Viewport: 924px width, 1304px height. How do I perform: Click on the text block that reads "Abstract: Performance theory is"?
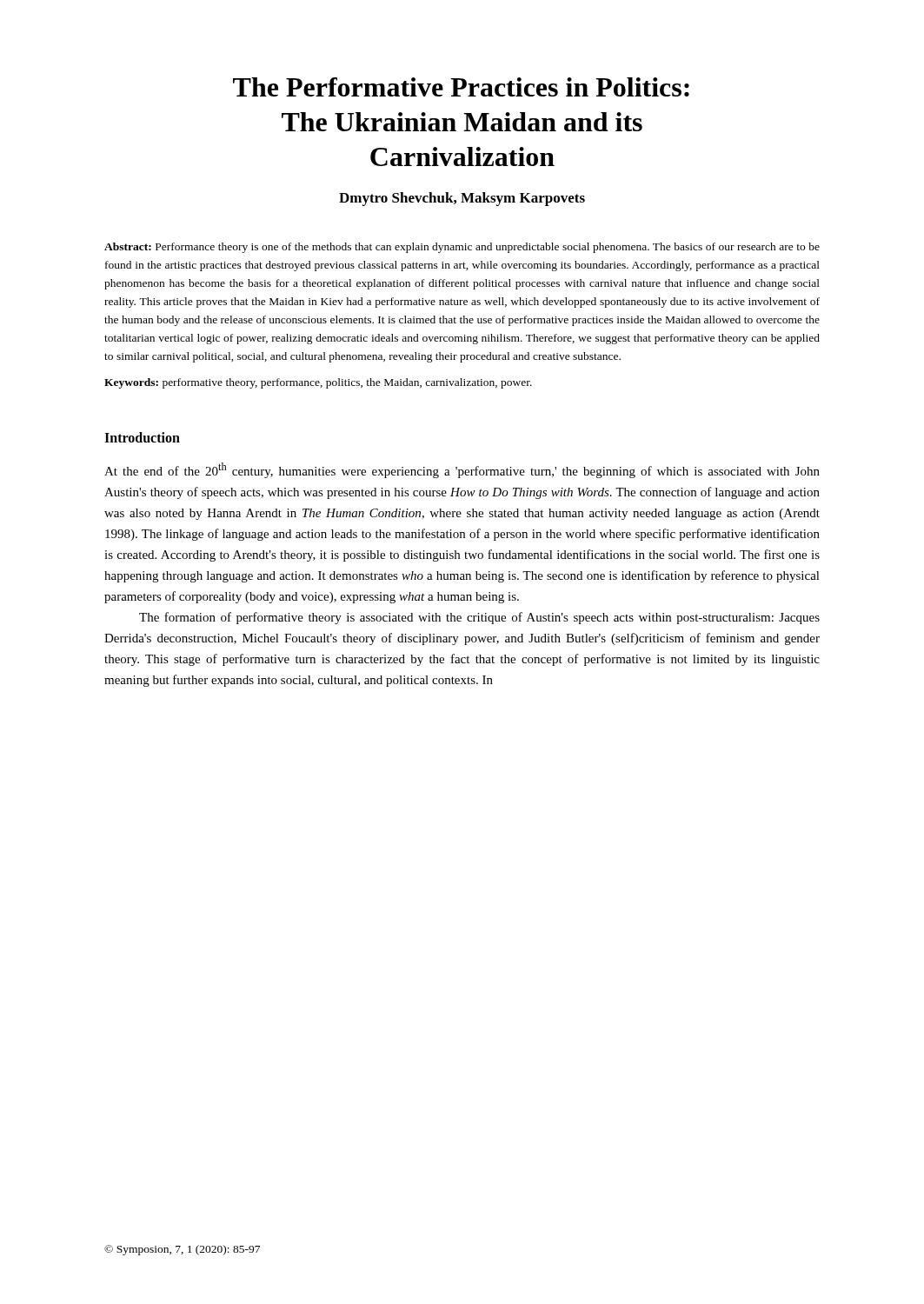[462, 315]
